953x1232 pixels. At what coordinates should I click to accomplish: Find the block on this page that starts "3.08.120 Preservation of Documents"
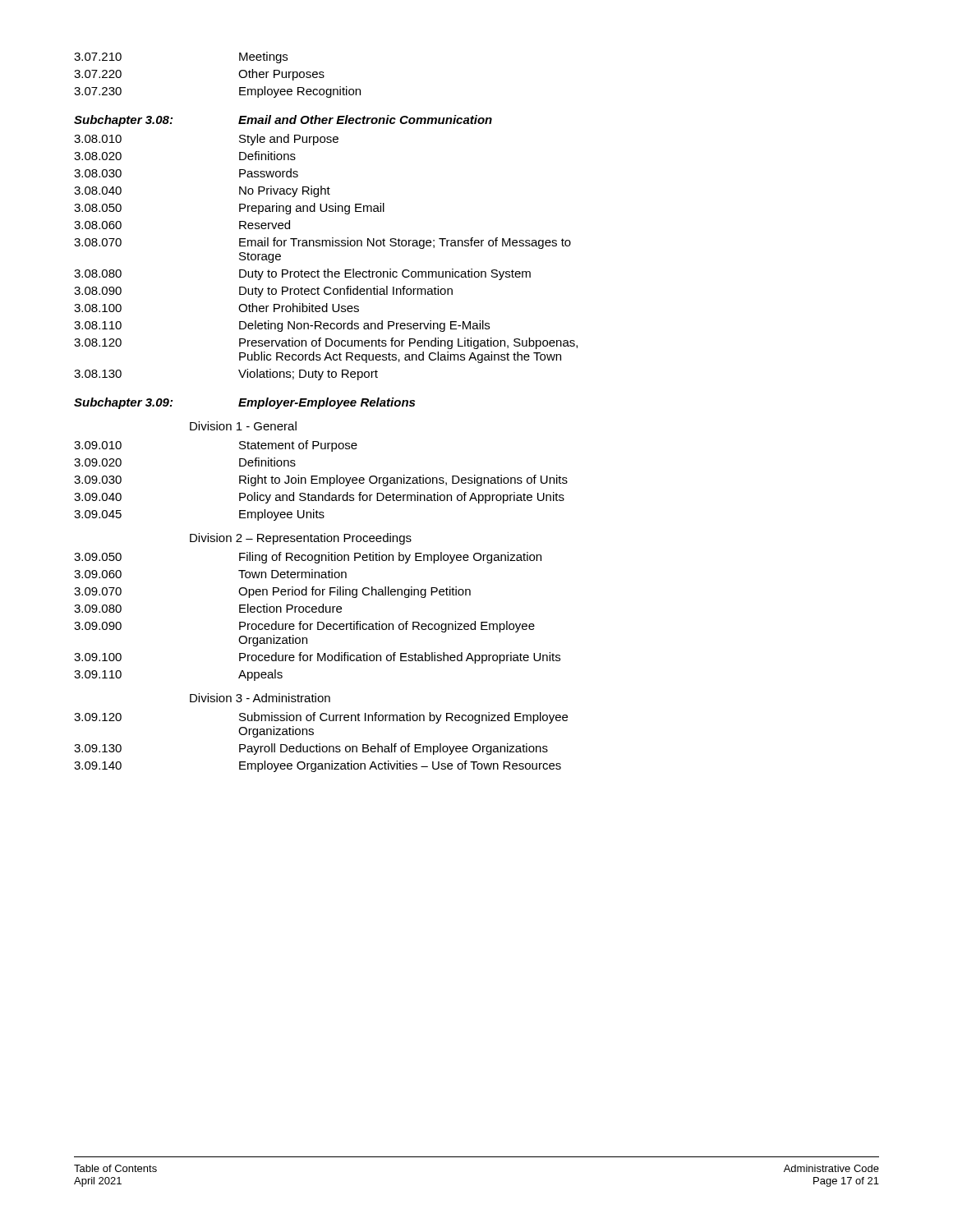[326, 349]
